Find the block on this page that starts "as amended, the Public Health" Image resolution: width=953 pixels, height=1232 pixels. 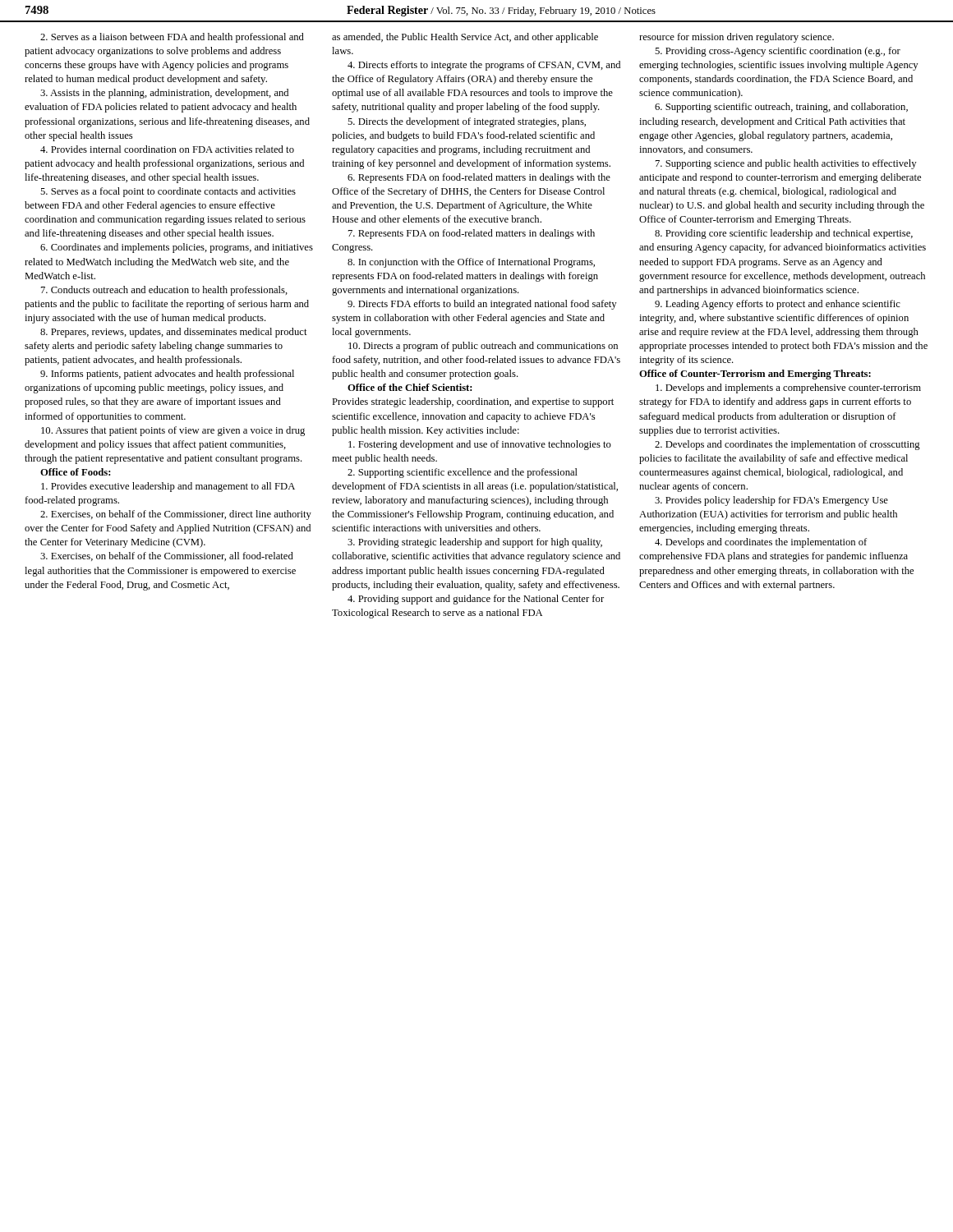pyautogui.click(x=476, y=44)
